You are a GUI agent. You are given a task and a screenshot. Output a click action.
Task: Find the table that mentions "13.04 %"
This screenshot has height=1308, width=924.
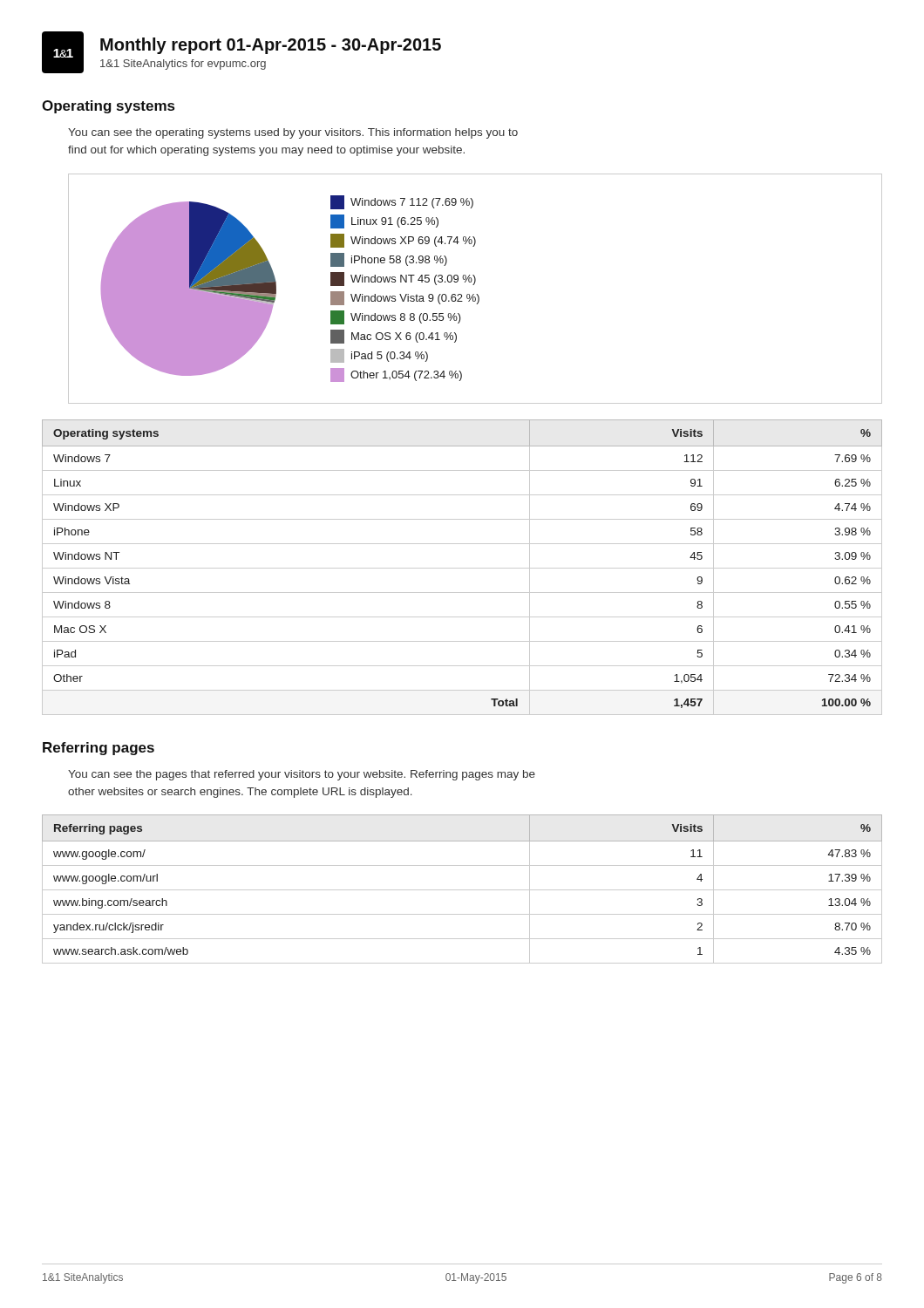pyautogui.click(x=462, y=889)
